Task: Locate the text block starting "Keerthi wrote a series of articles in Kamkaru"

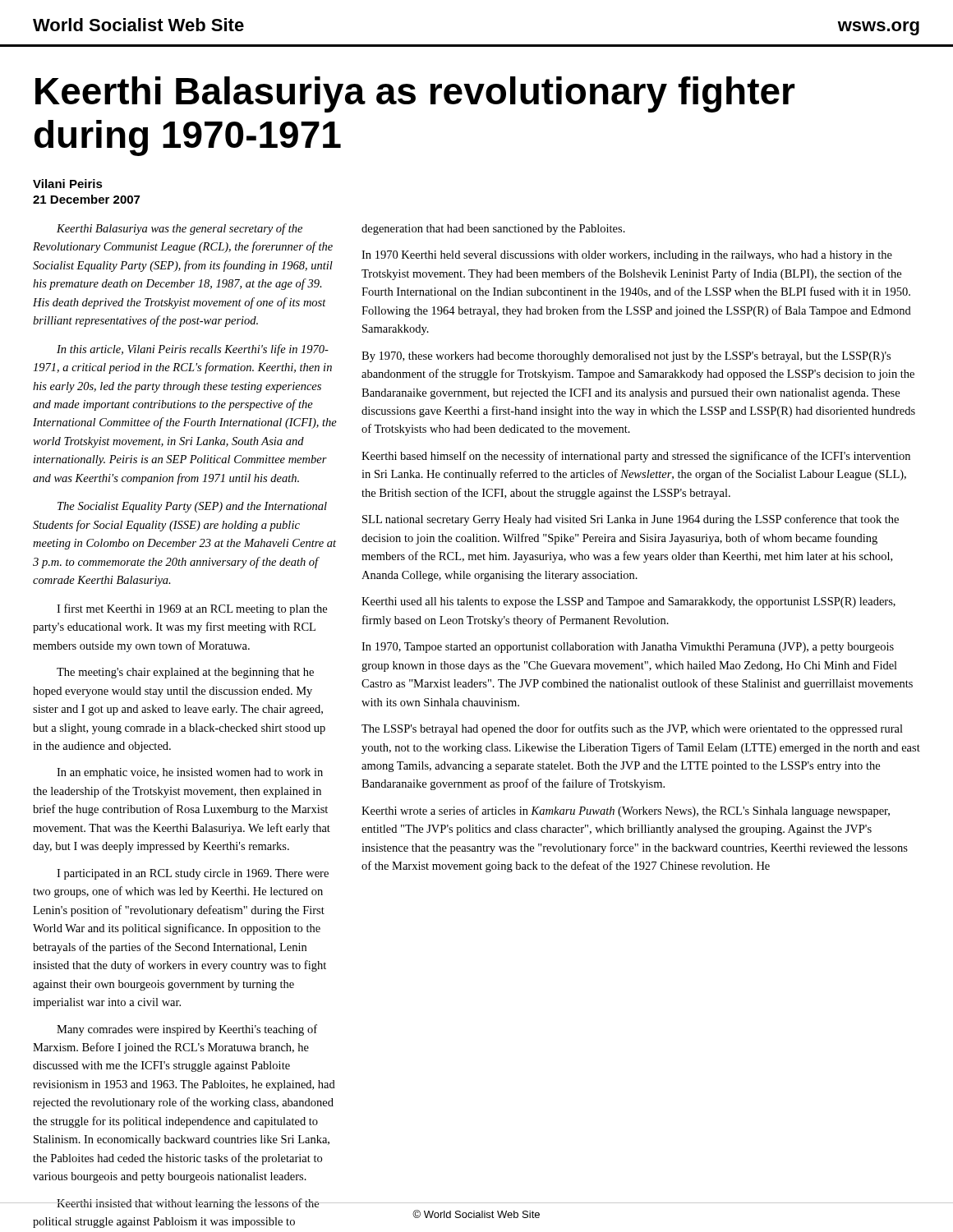Action: (635, 838)
